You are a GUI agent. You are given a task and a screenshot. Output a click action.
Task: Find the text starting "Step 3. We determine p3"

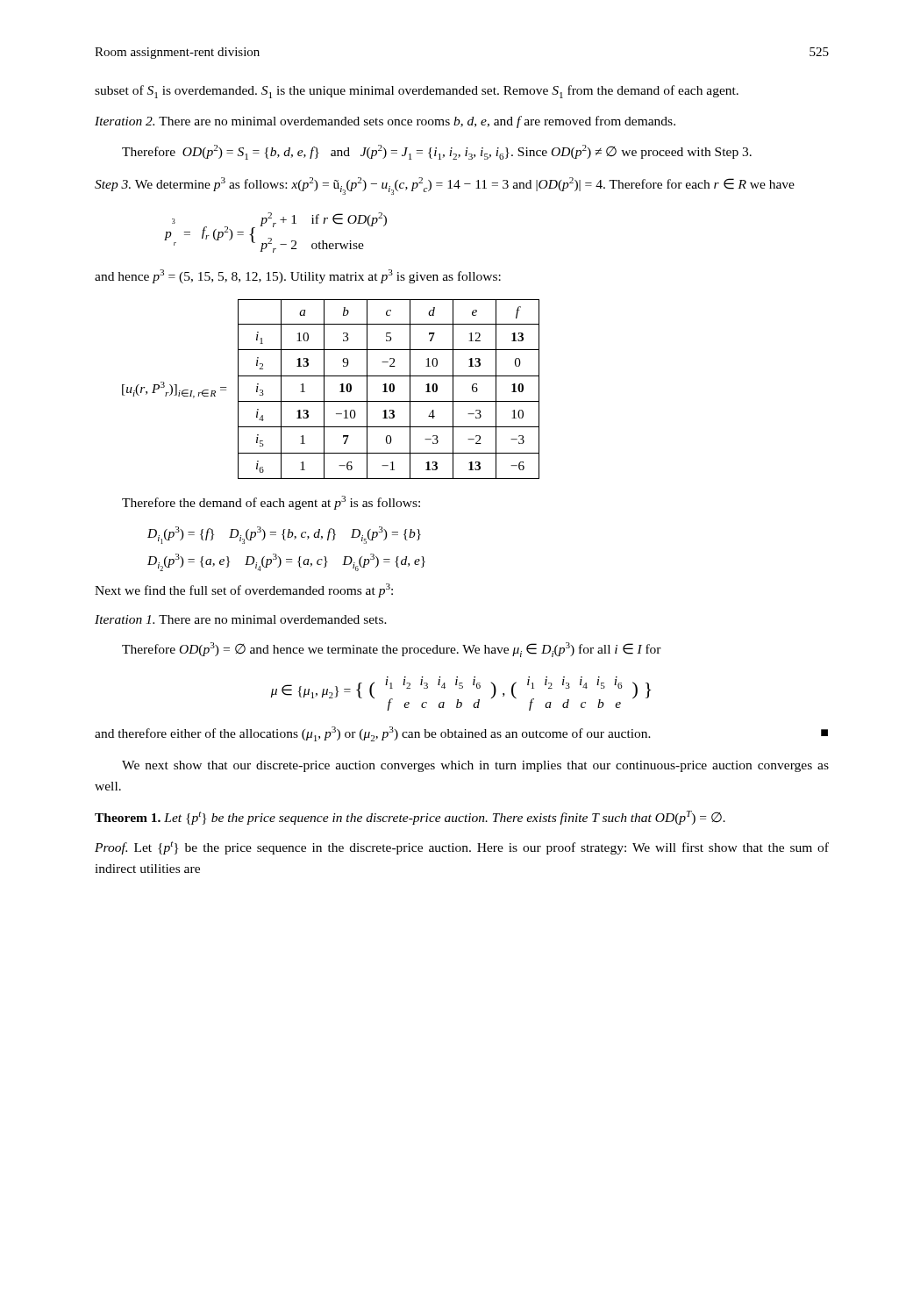pos(462,185)
